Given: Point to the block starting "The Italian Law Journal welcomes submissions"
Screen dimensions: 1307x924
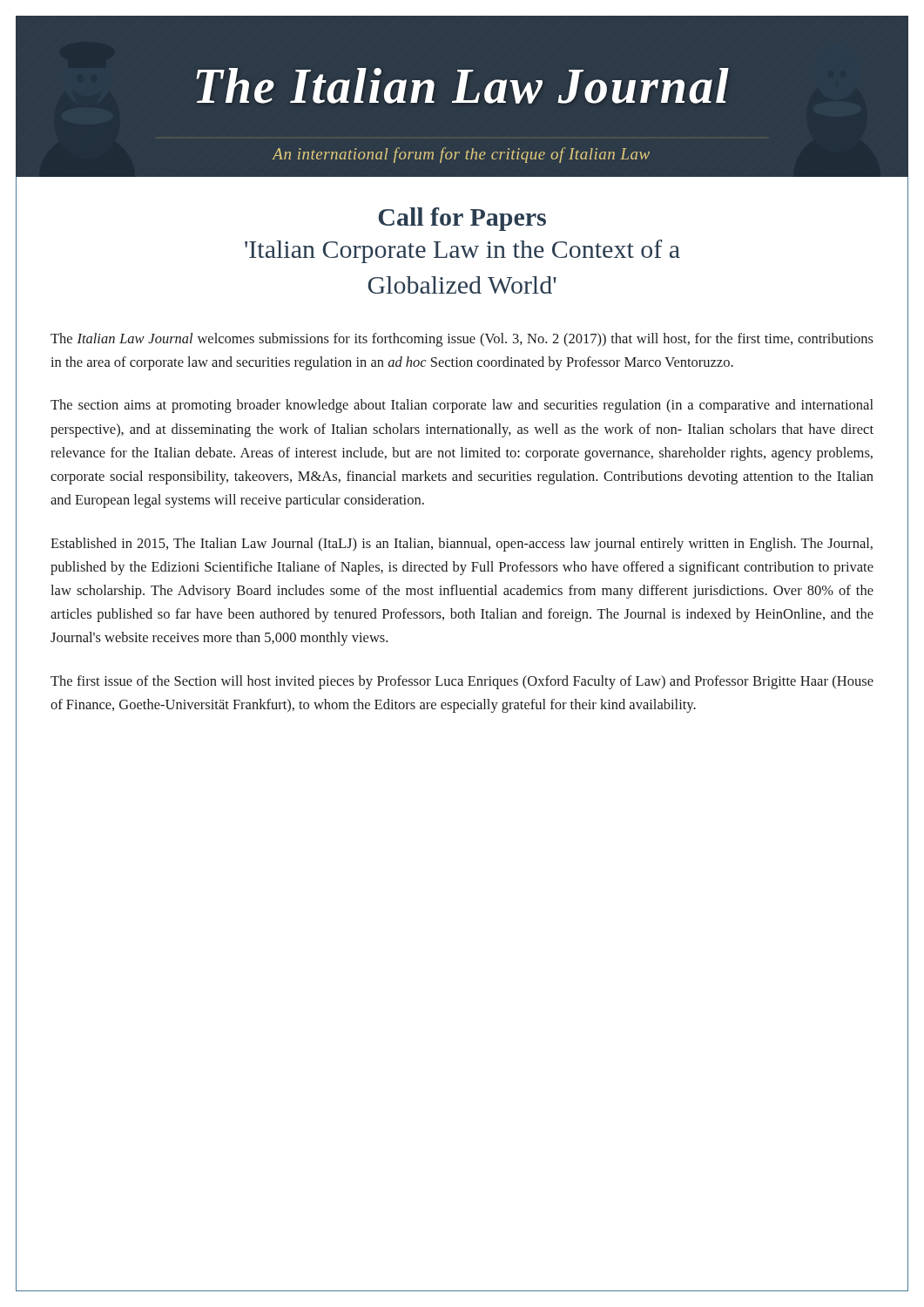Looking at the screenshot, I should (462, 350).
